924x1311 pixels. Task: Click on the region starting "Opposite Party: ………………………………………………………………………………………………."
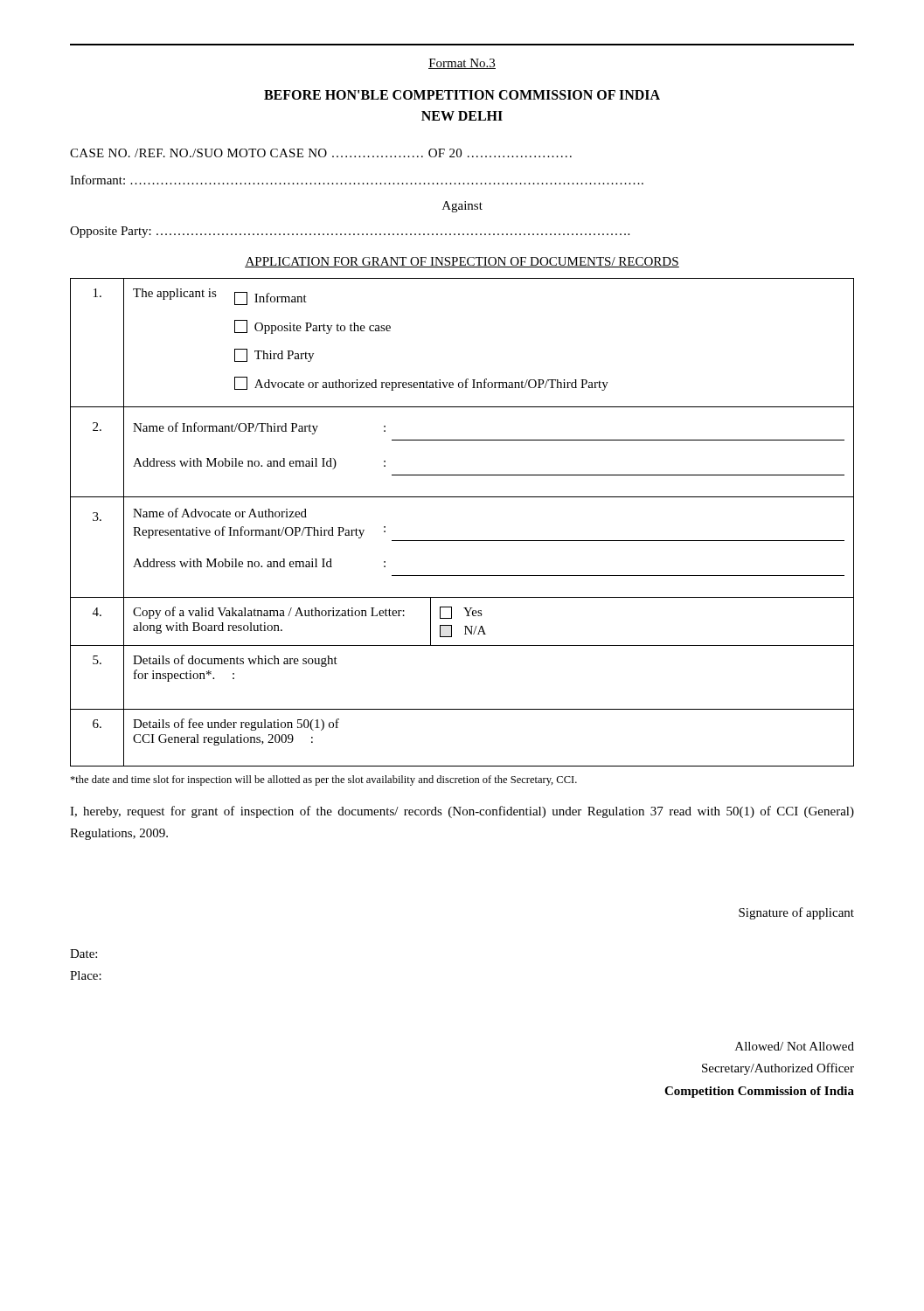[350, 231]
